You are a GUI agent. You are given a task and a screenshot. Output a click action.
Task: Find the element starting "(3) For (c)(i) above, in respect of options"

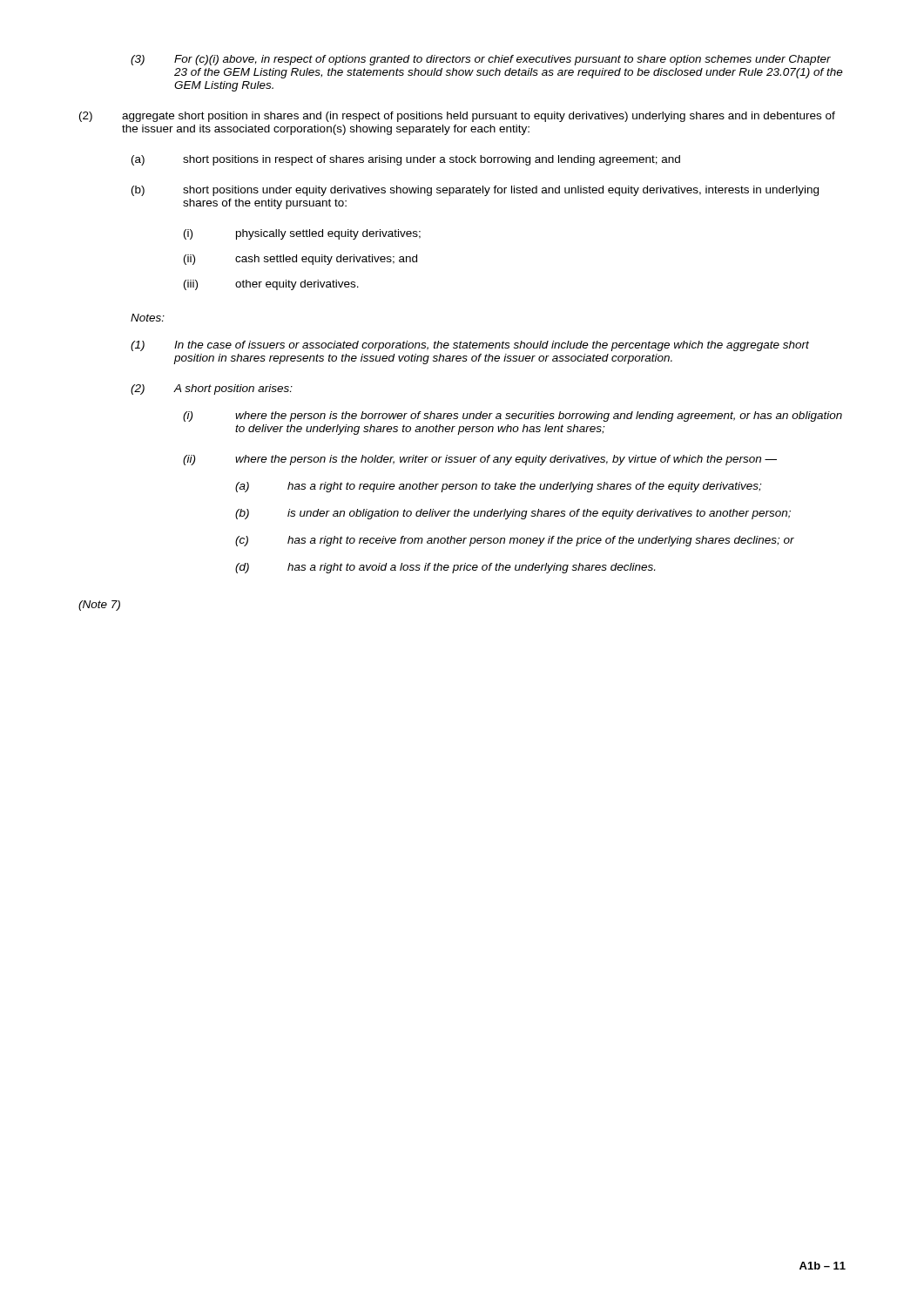[x=488, y=72]
